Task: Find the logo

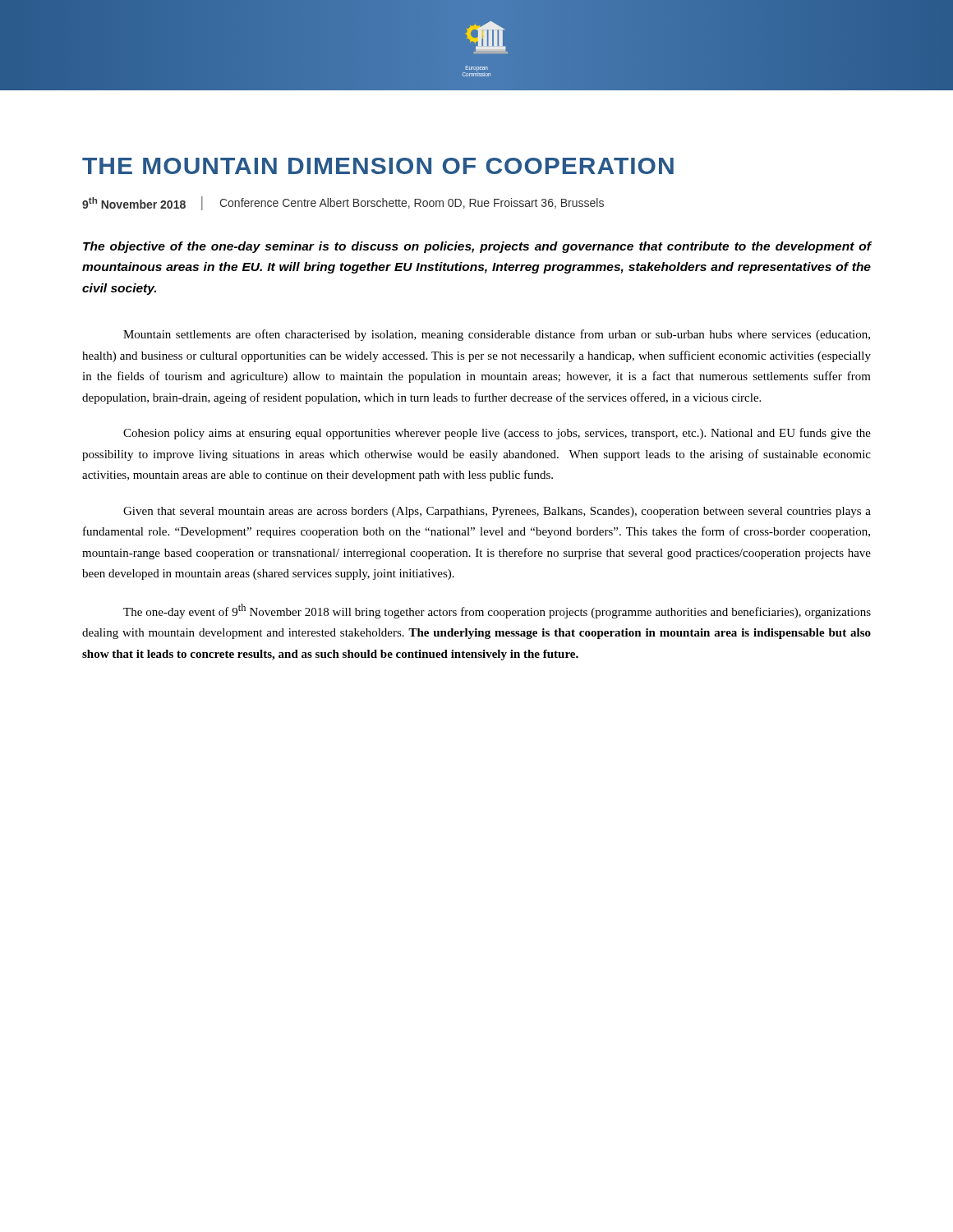Action: pos(476,45)
